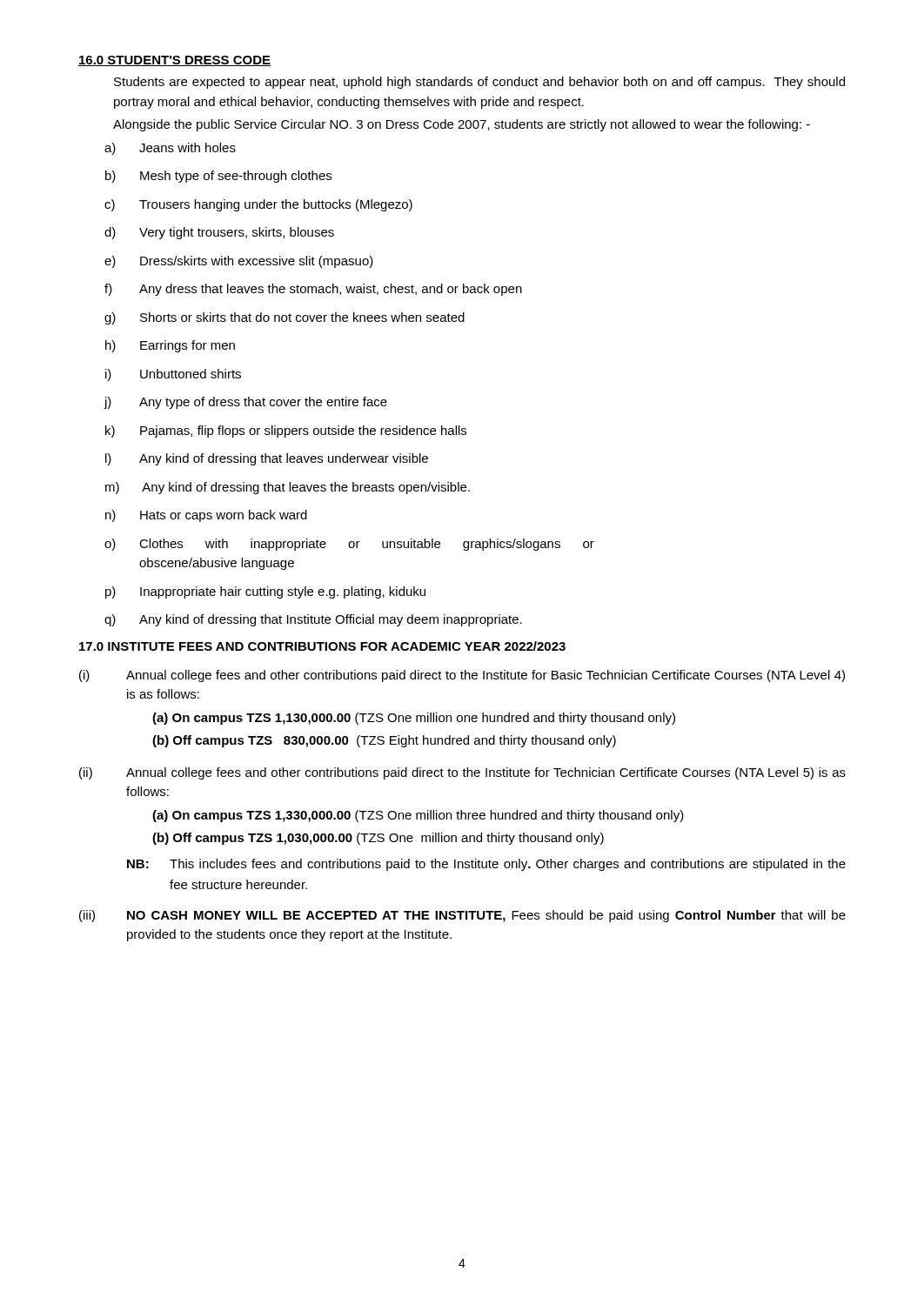Click on the list item that reads "k) Pajamas, flip flops or slippers outside the"
The width and height of the screenshot is (924, 1305).
point(475,430)
